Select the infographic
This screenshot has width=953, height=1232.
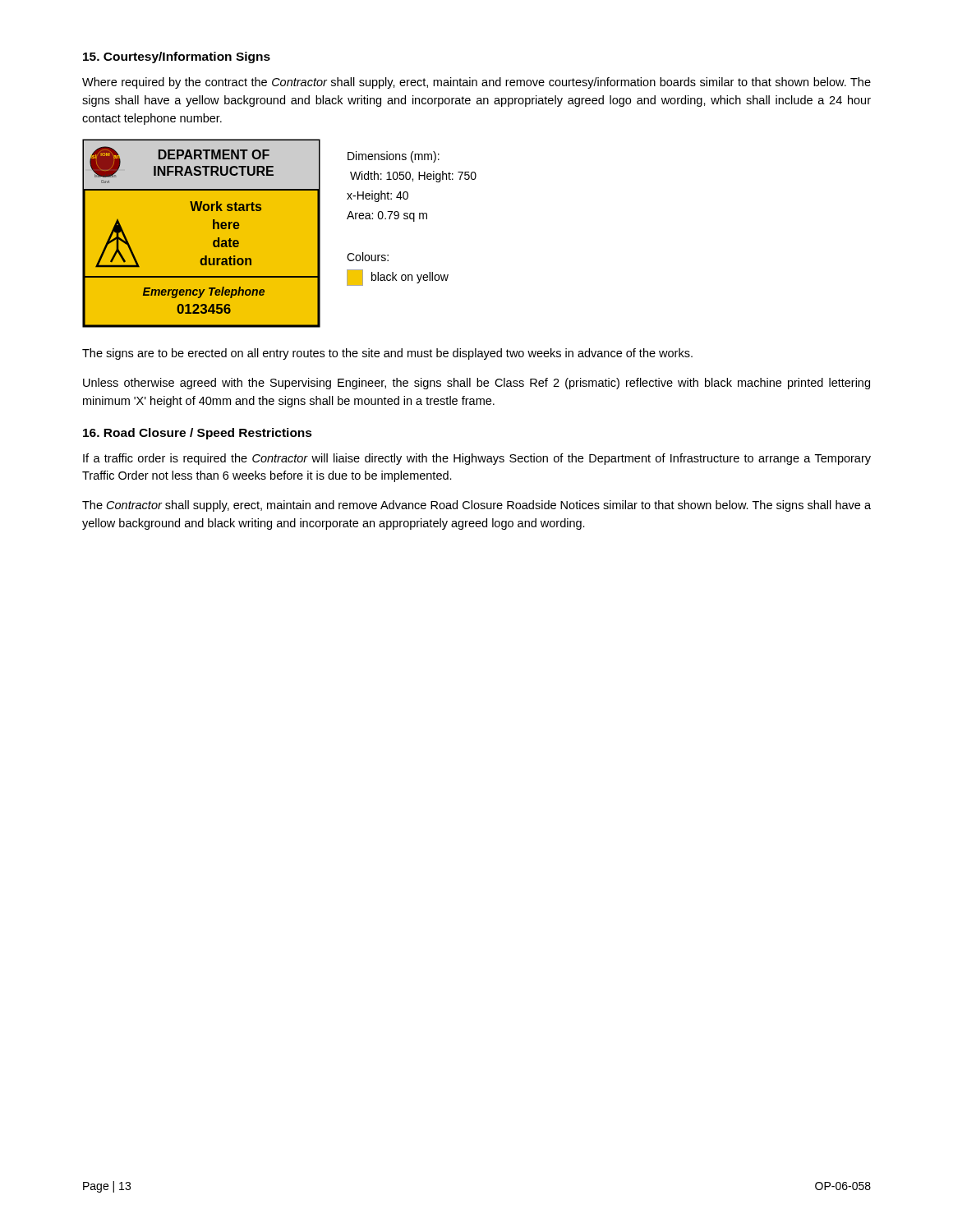tap(476, 235)
